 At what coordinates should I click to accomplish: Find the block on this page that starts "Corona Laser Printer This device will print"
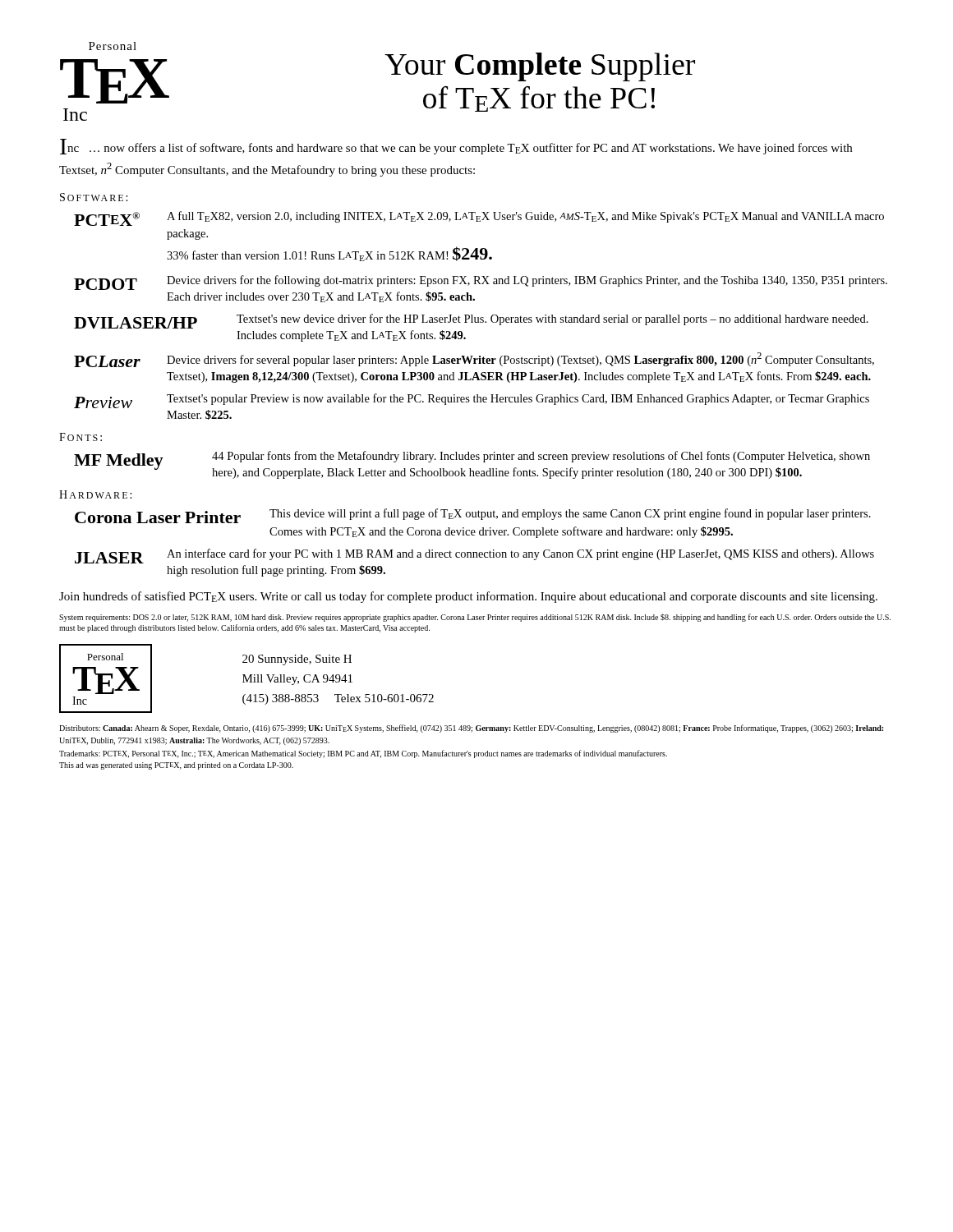484,523
